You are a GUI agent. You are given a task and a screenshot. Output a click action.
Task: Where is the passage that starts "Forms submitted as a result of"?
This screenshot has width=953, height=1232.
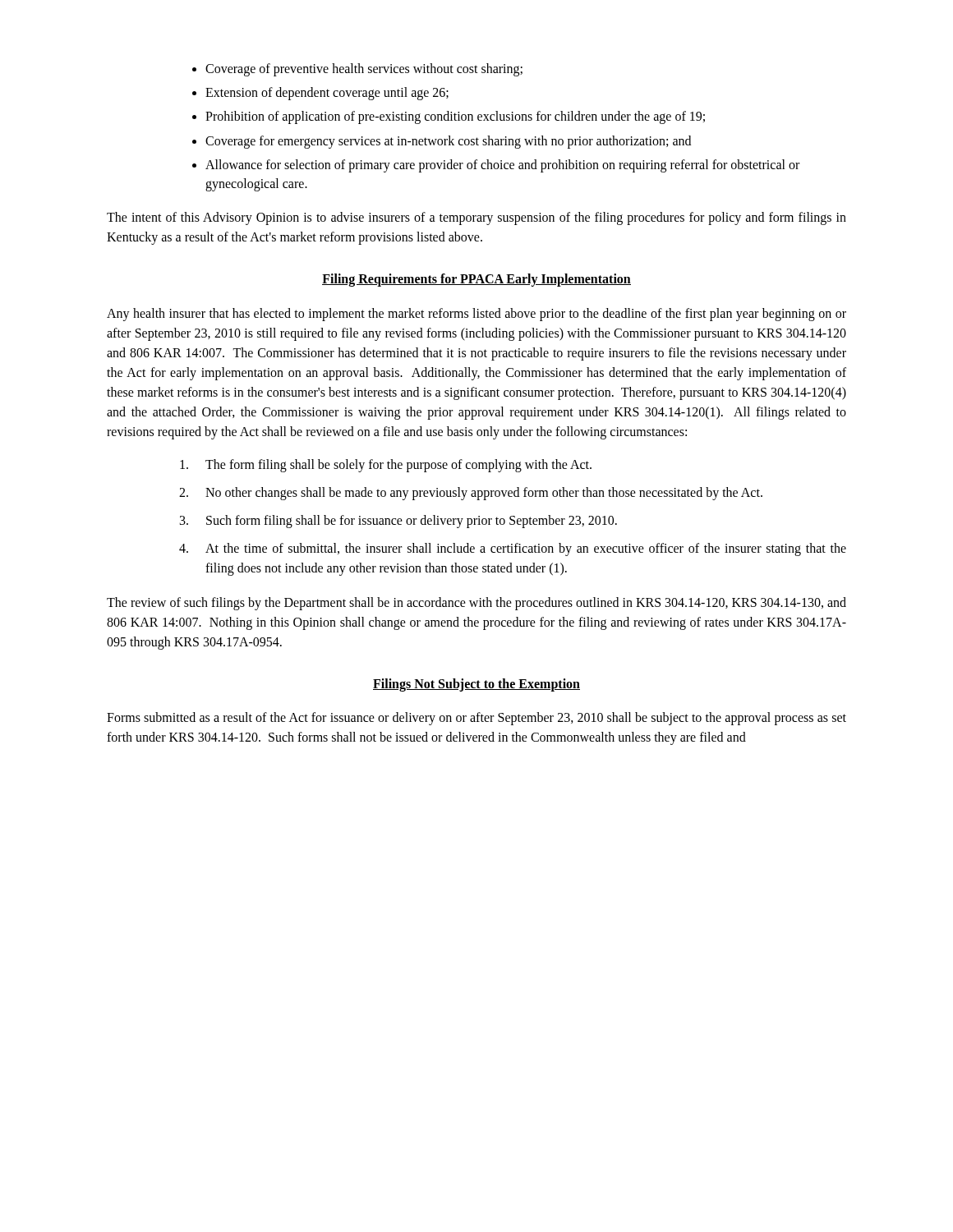[x=476, y=727]
